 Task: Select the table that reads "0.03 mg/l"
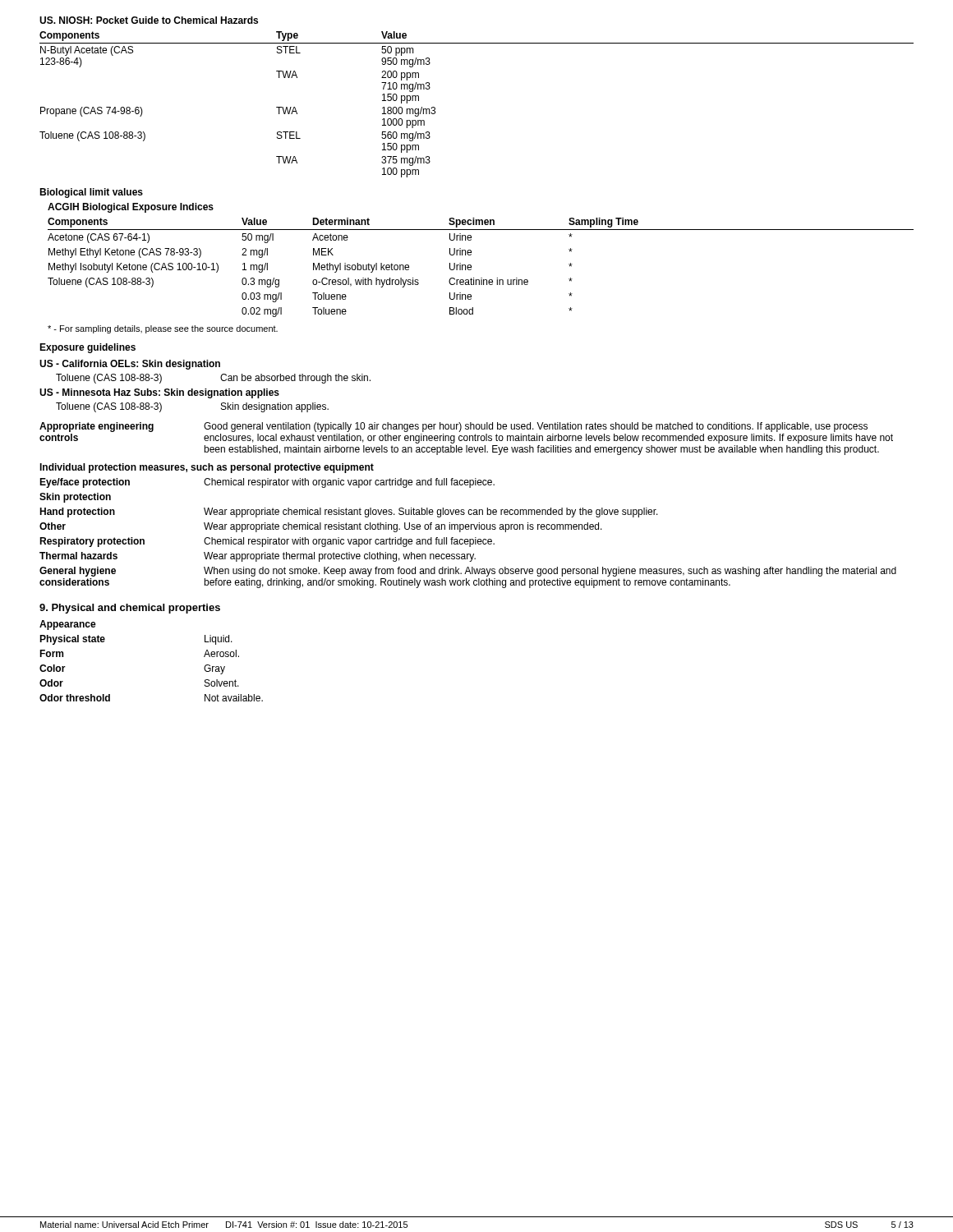pos(476,267)
